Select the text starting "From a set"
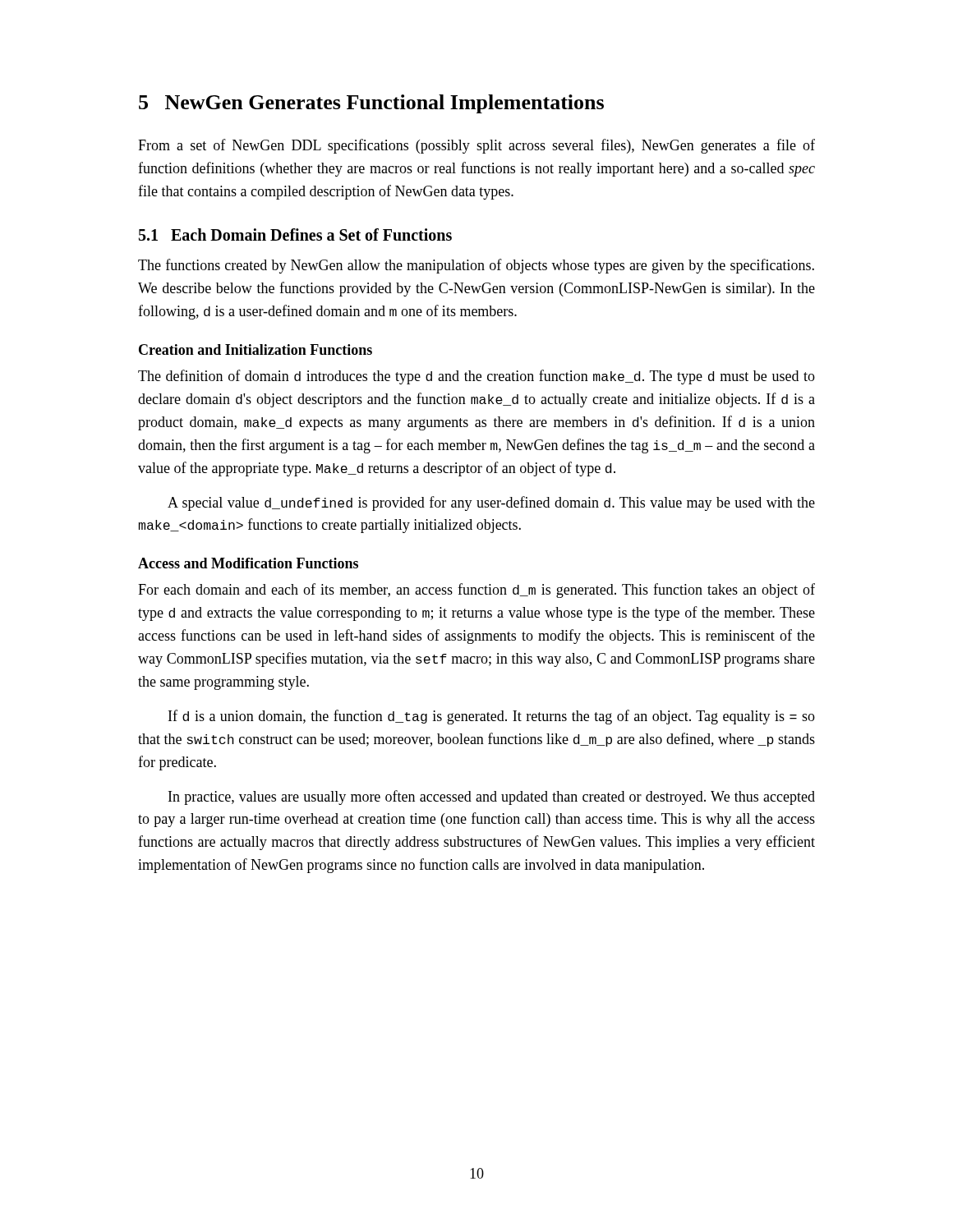The width and height of the screenshot is (953, 1232). tap(476, 169)
